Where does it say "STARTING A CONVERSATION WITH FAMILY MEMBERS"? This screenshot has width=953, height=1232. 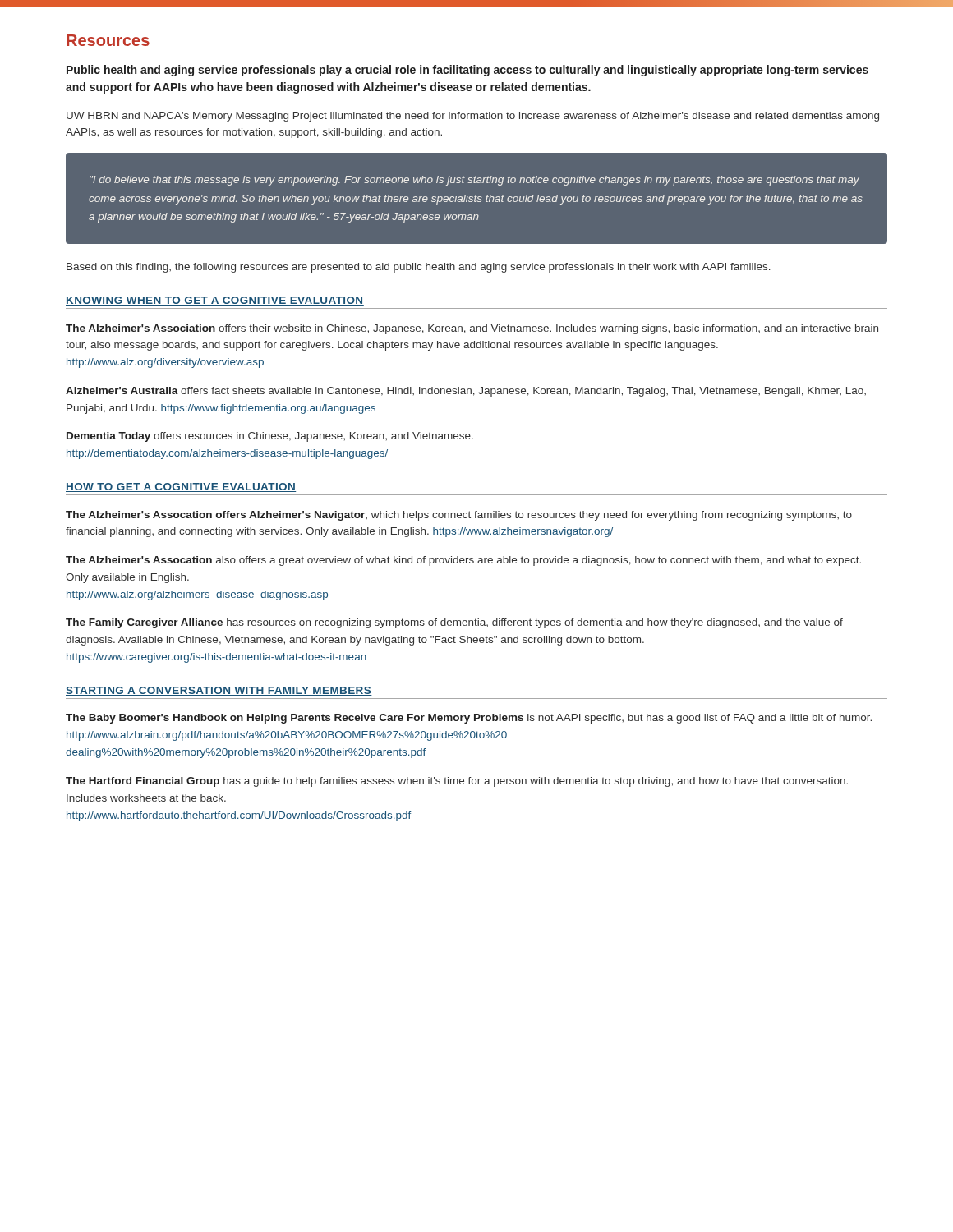pos(476,692)
